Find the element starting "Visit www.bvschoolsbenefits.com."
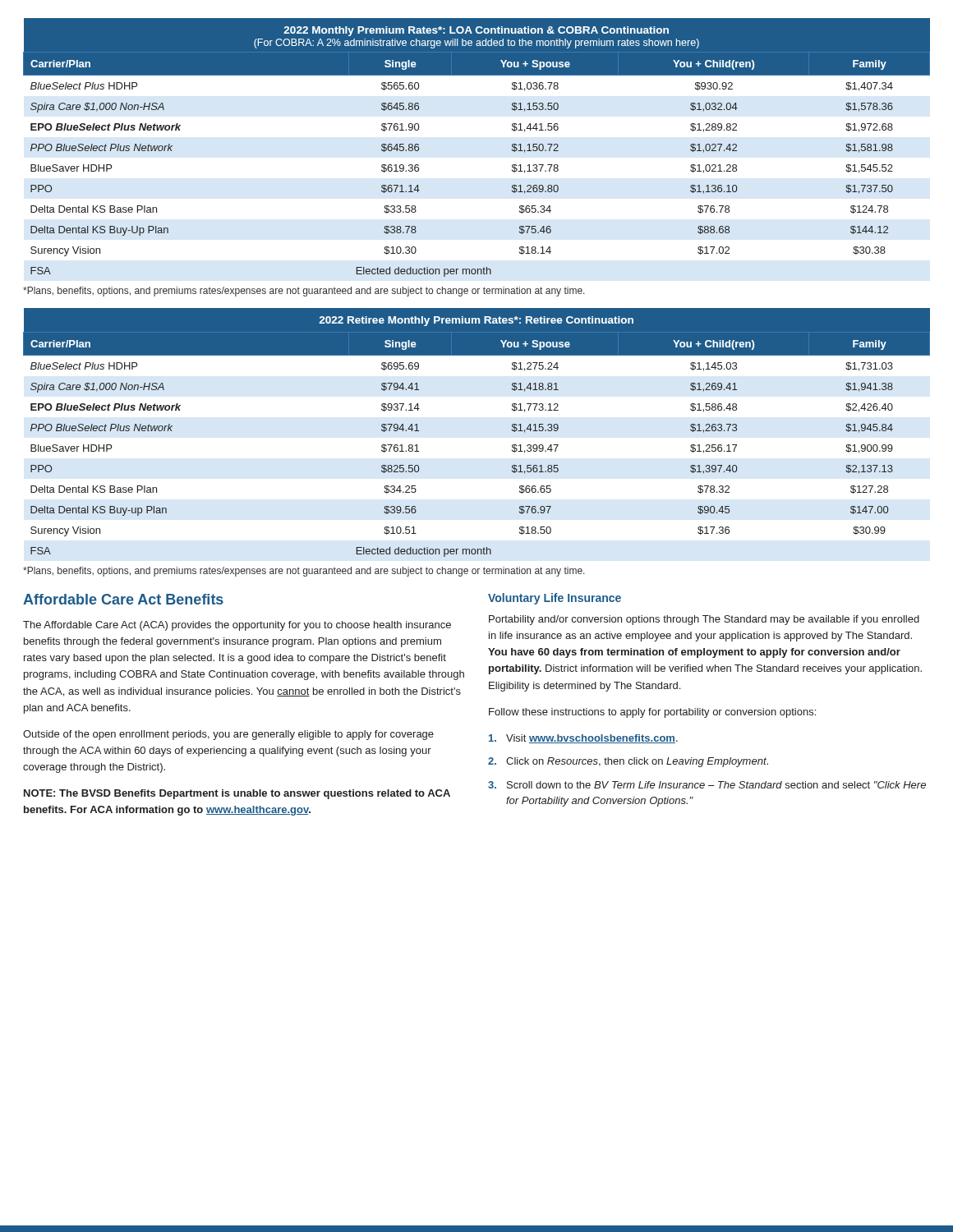953x1232 pixels. tap(583, 739)
